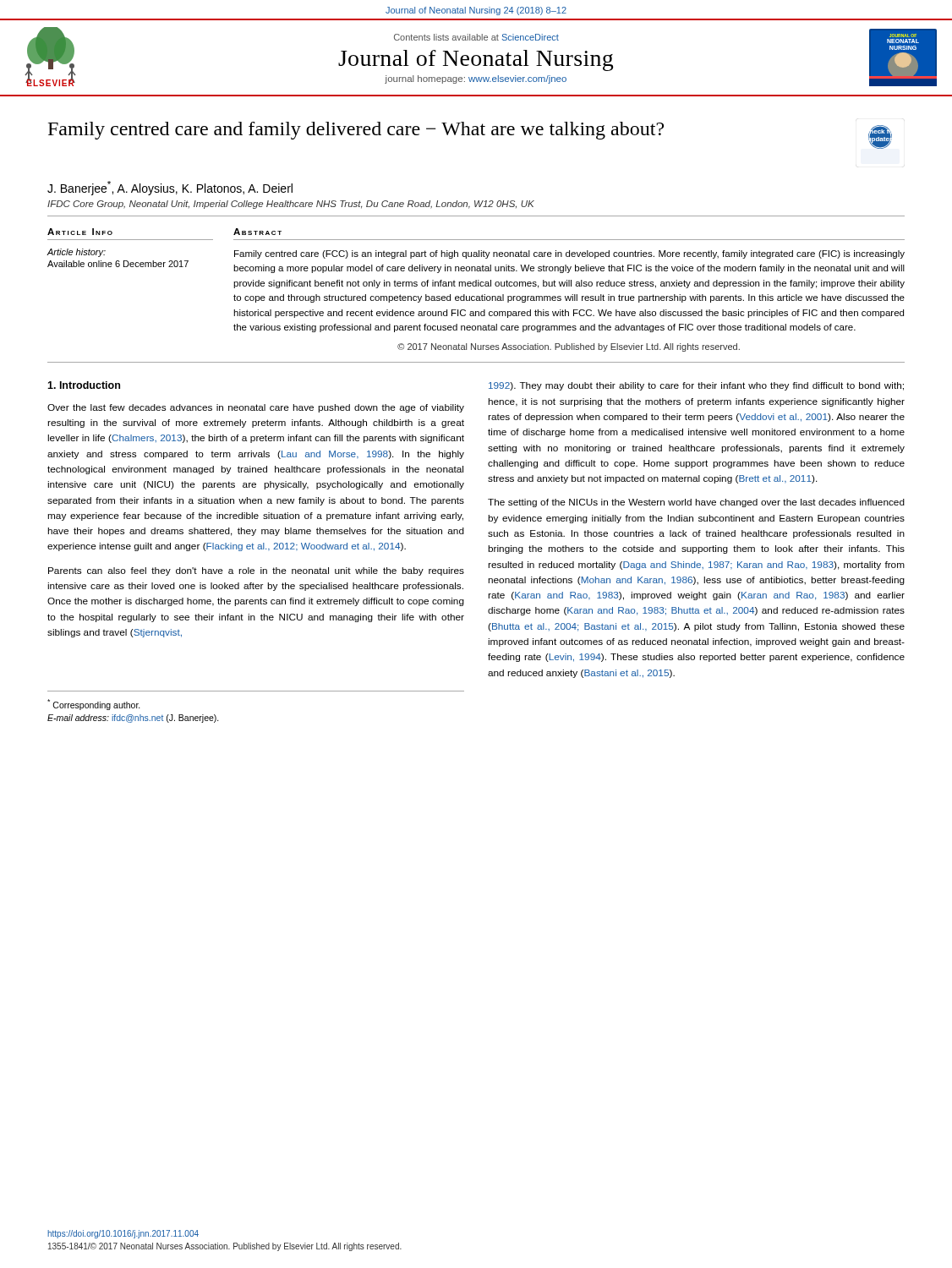Point to the block starting "Article Info Article history: Available online 6 December"
Screen dimensions: 1268x952
tap(130, 247)
